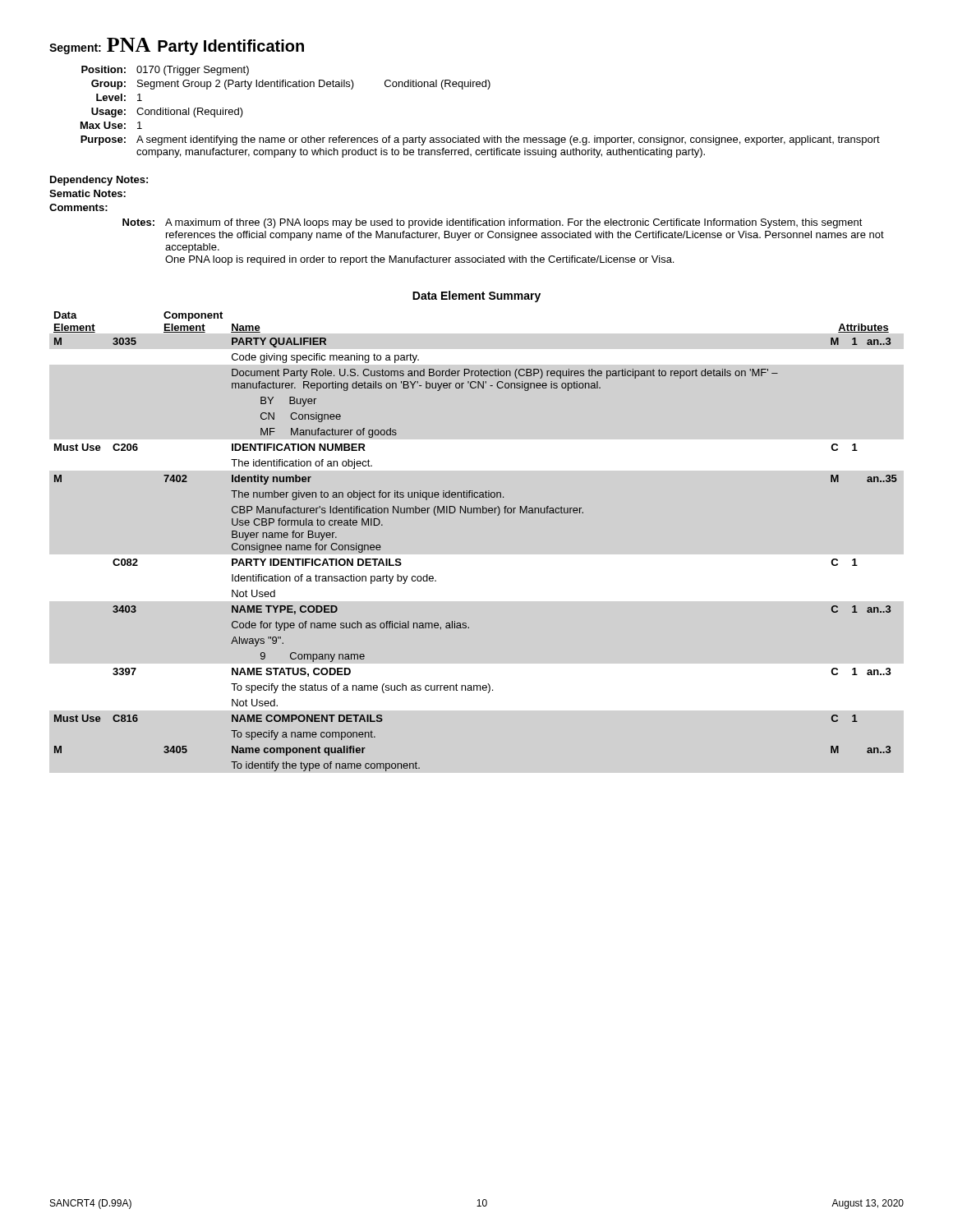This screenshot has height=1232, width=953.
Task: Find "Data Element Summary" on this page
Action: tap(476, 296)
